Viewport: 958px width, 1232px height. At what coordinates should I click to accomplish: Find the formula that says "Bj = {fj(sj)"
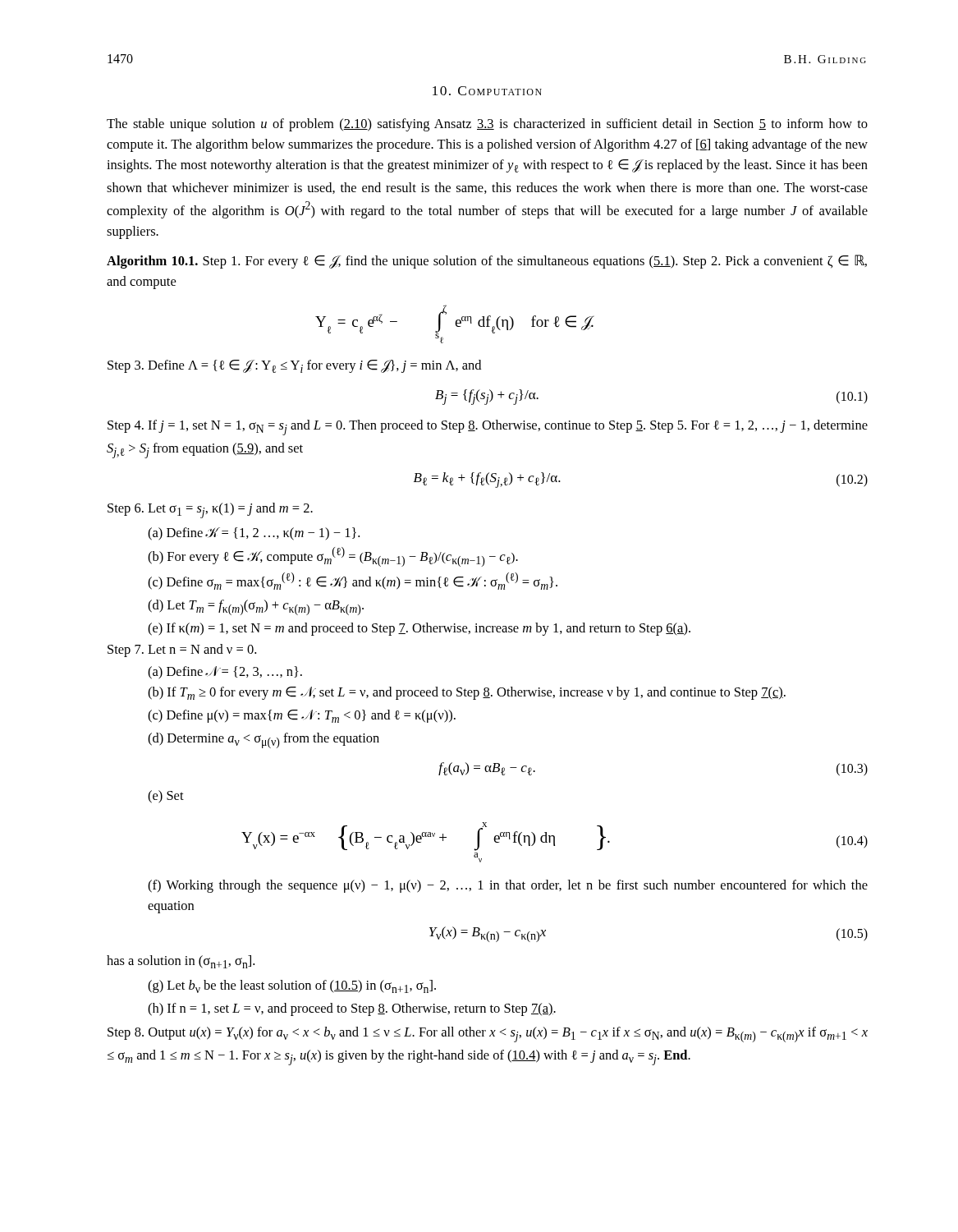point(485,397)
